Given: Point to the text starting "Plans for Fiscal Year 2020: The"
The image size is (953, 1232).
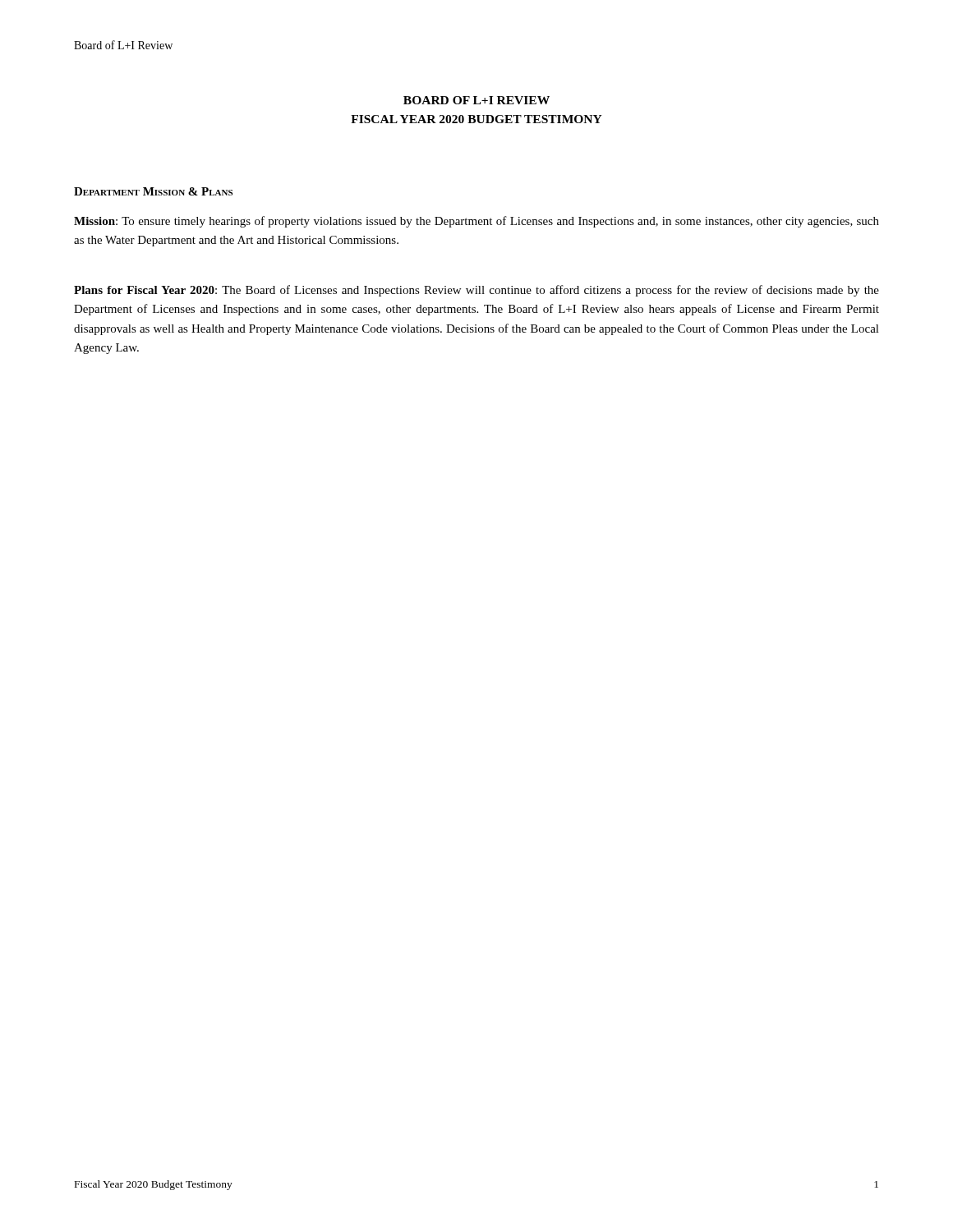Looking at the screenshot, I should (x=476, y=319).
